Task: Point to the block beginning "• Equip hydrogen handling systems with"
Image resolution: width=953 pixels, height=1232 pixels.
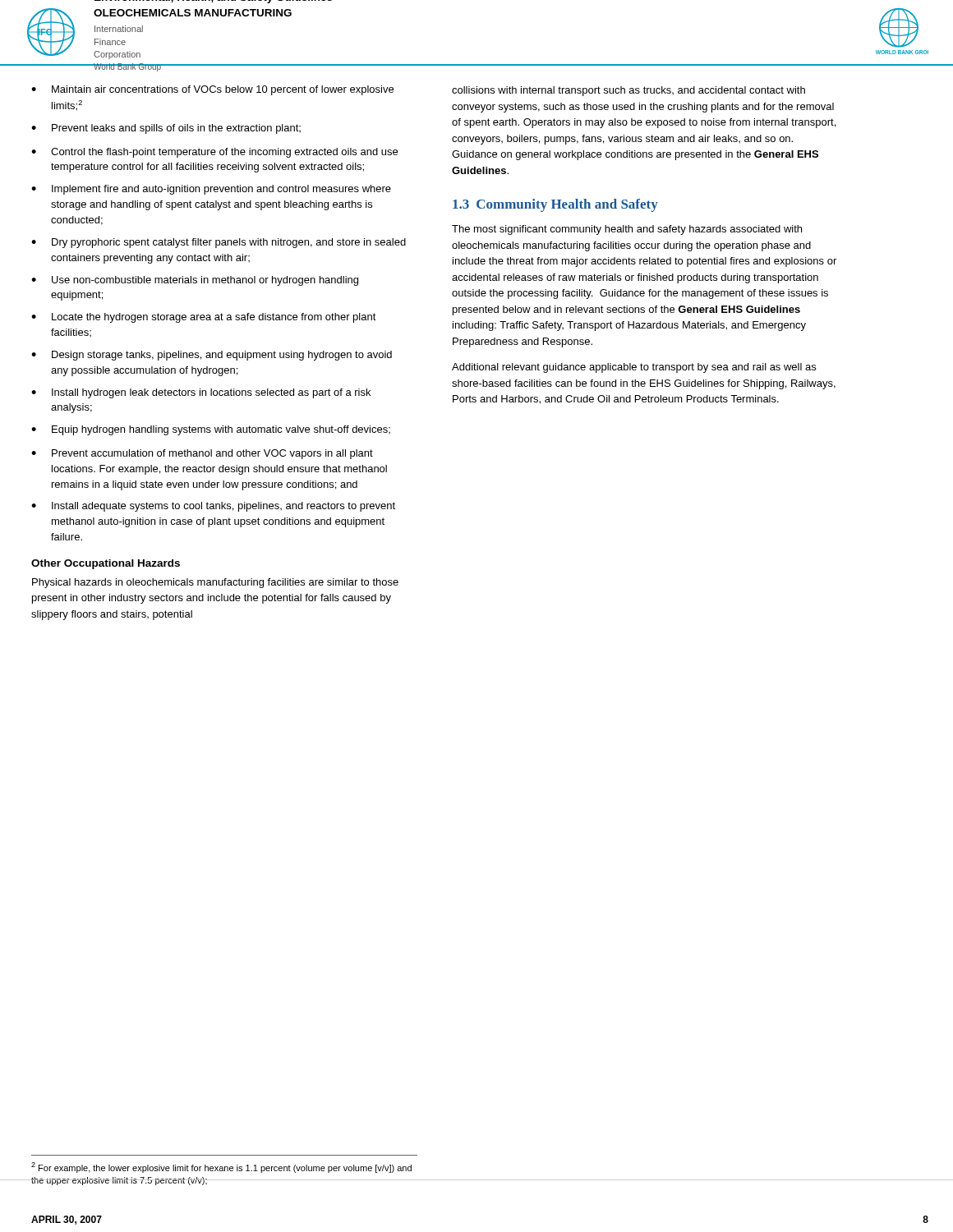Action: tap(211, 431)
